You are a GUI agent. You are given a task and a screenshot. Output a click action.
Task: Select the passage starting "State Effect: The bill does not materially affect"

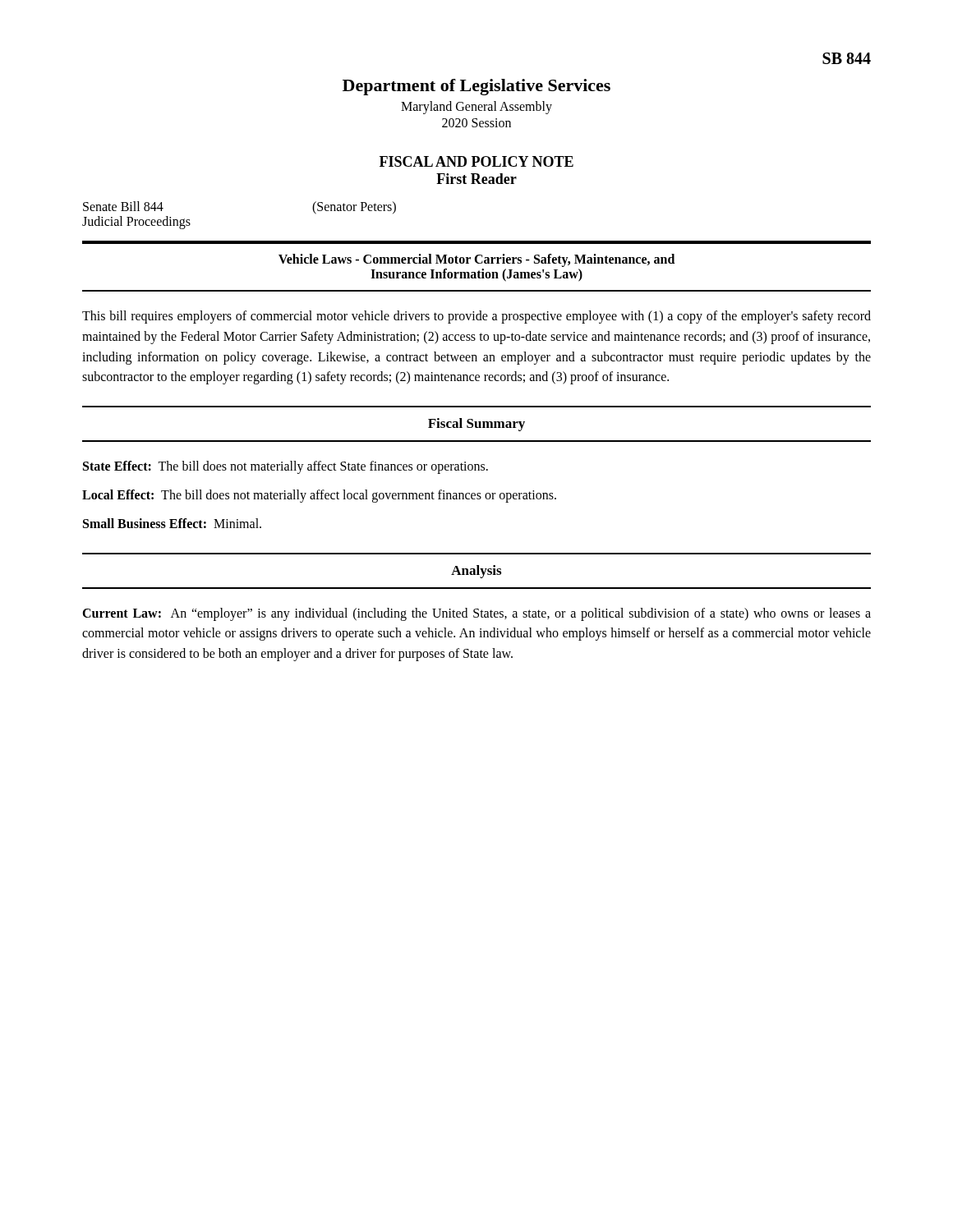click(476, 496)
